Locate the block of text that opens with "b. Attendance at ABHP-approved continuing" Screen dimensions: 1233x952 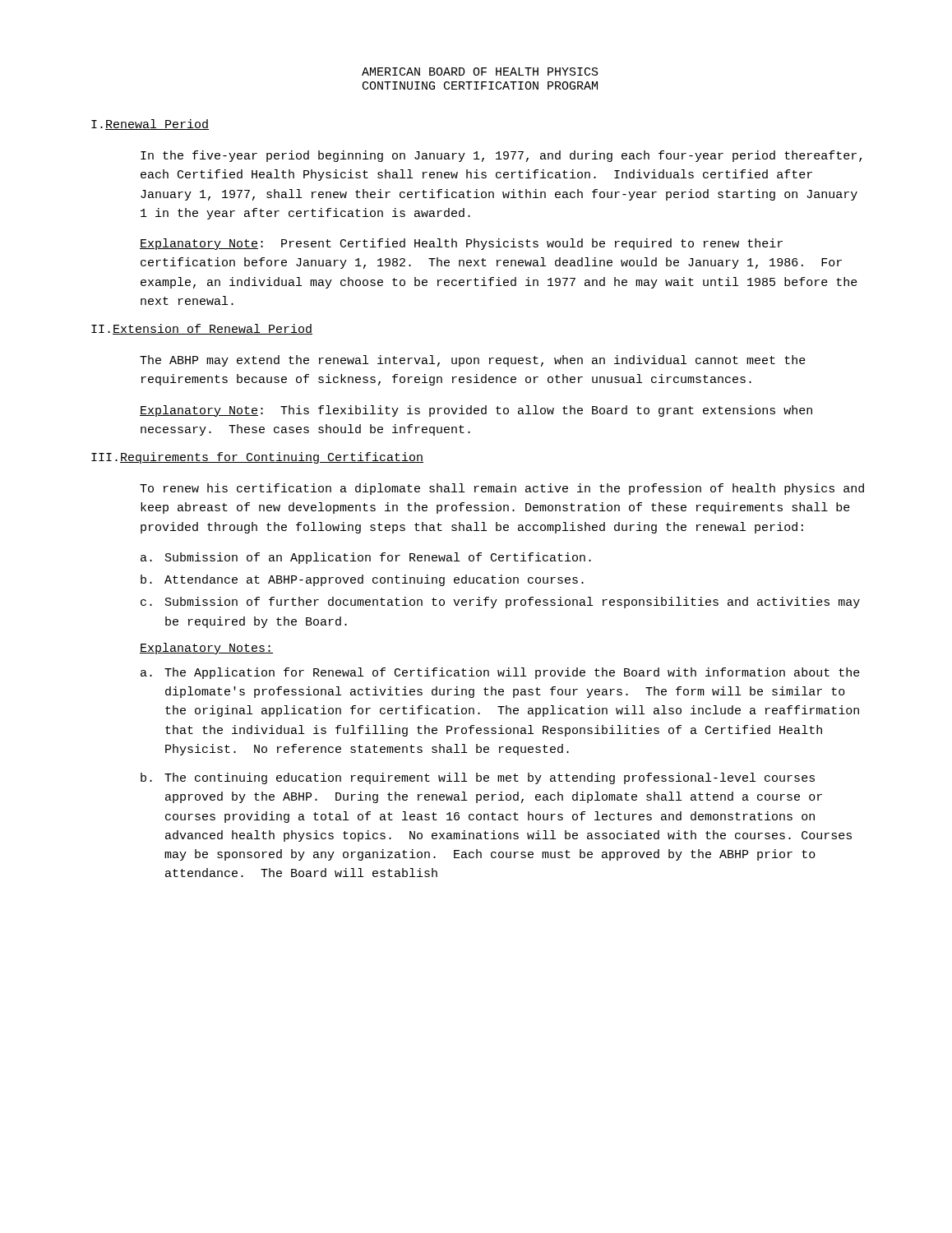[505, 581]
